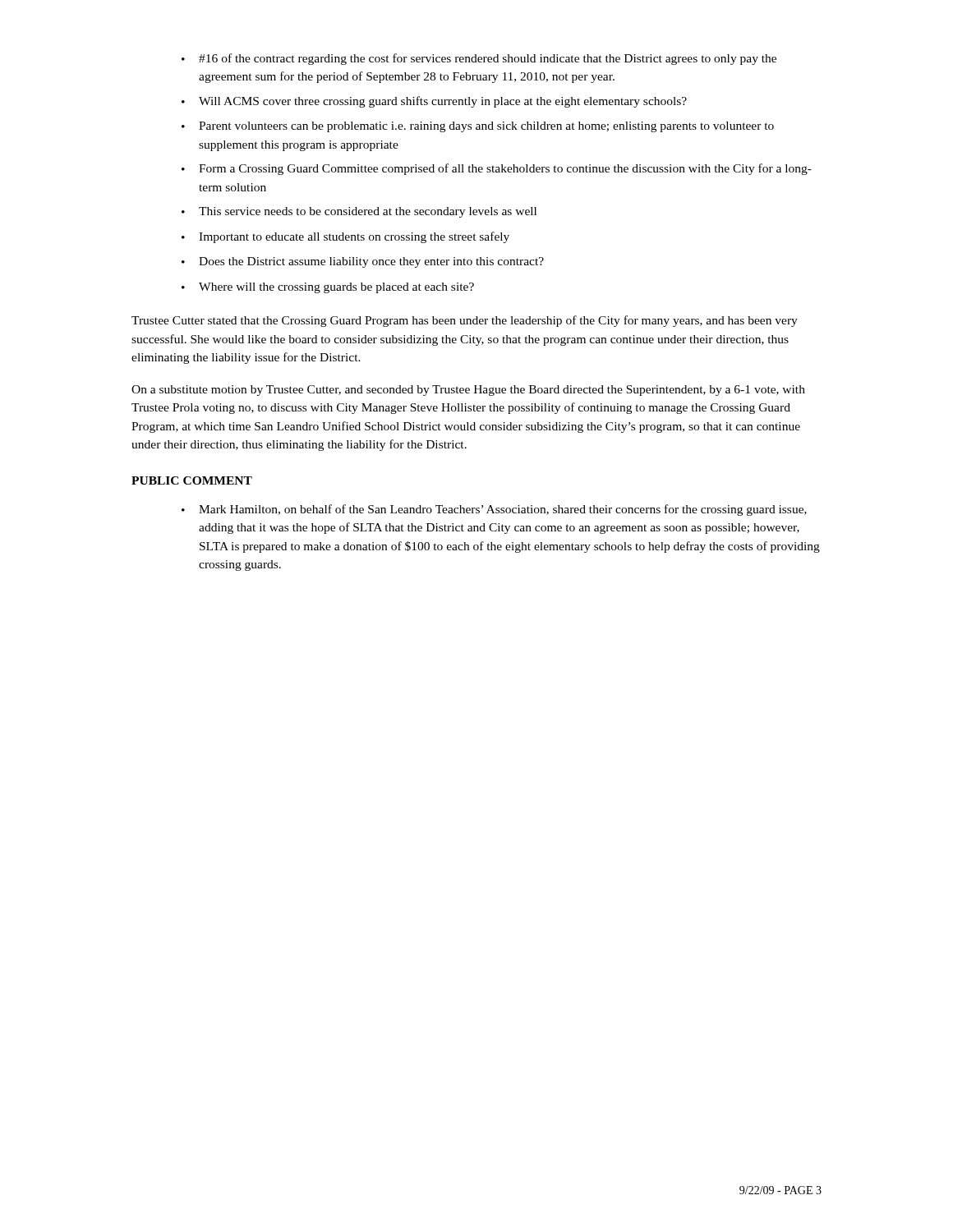Click on the text starting "• #16 of the contract"

click(501, 68)
